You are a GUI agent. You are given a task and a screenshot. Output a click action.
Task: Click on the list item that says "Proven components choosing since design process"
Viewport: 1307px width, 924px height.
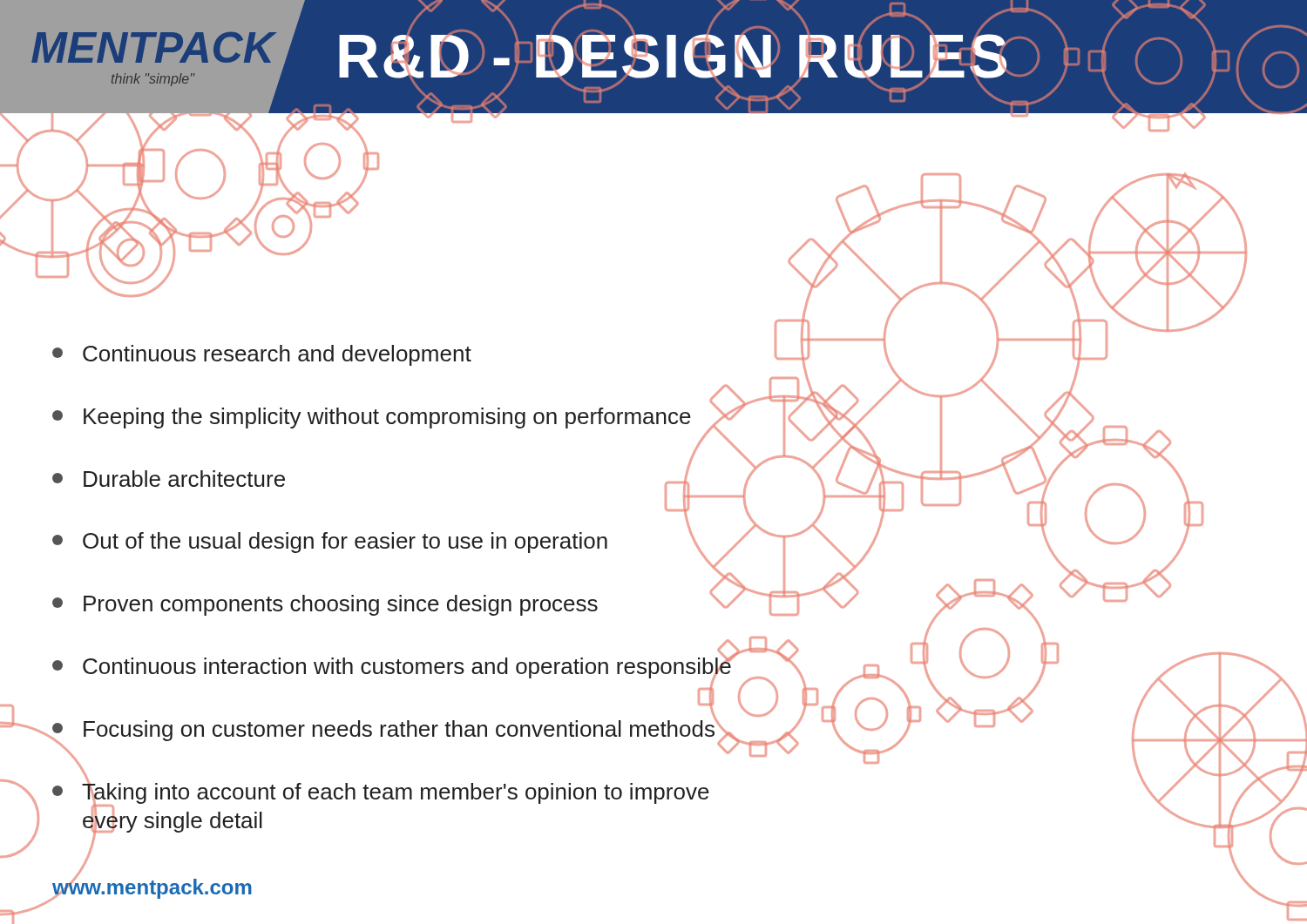click(x=325, y=604)
